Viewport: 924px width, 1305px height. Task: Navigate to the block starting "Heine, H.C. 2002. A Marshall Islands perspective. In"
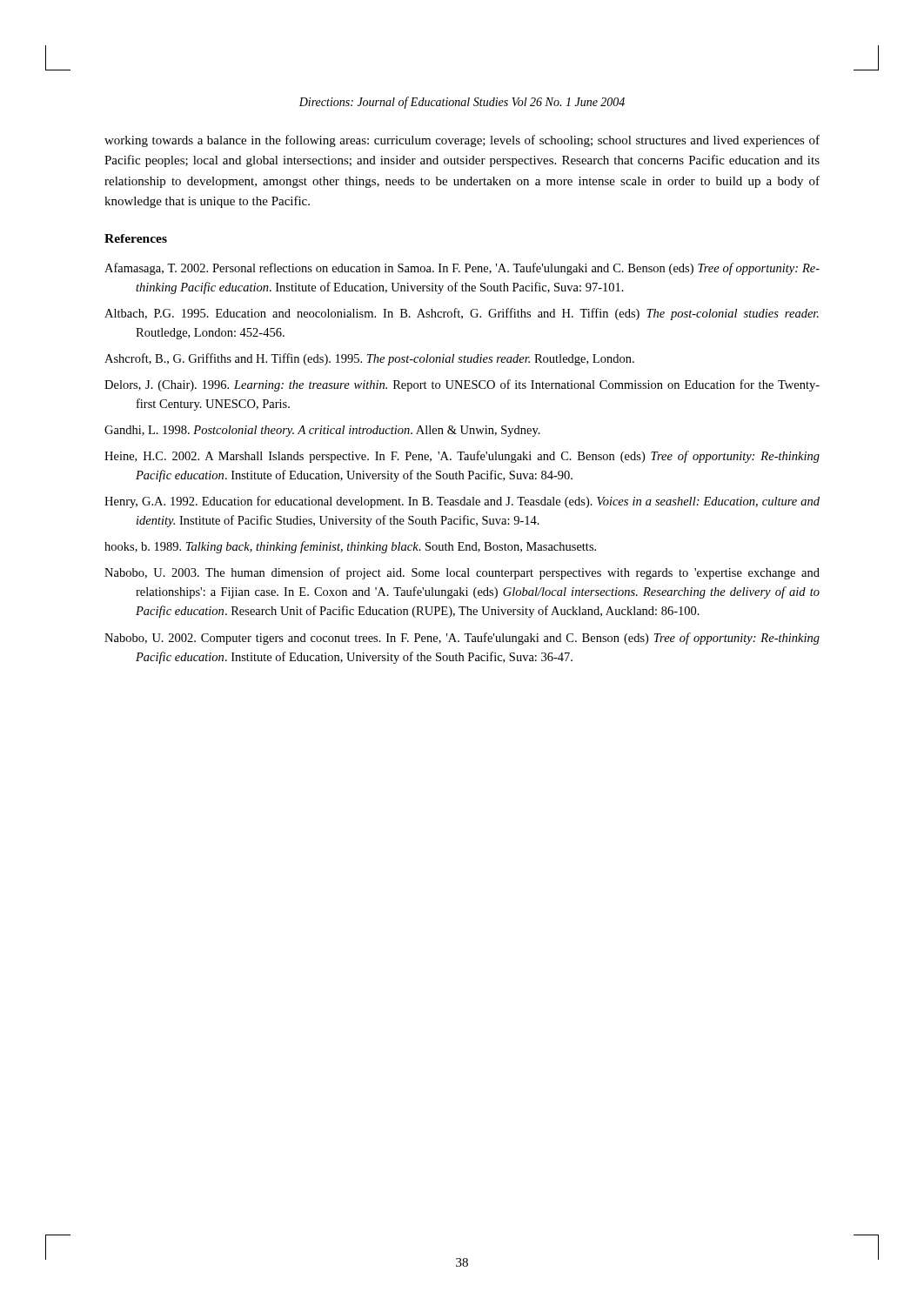click(462, 466)
